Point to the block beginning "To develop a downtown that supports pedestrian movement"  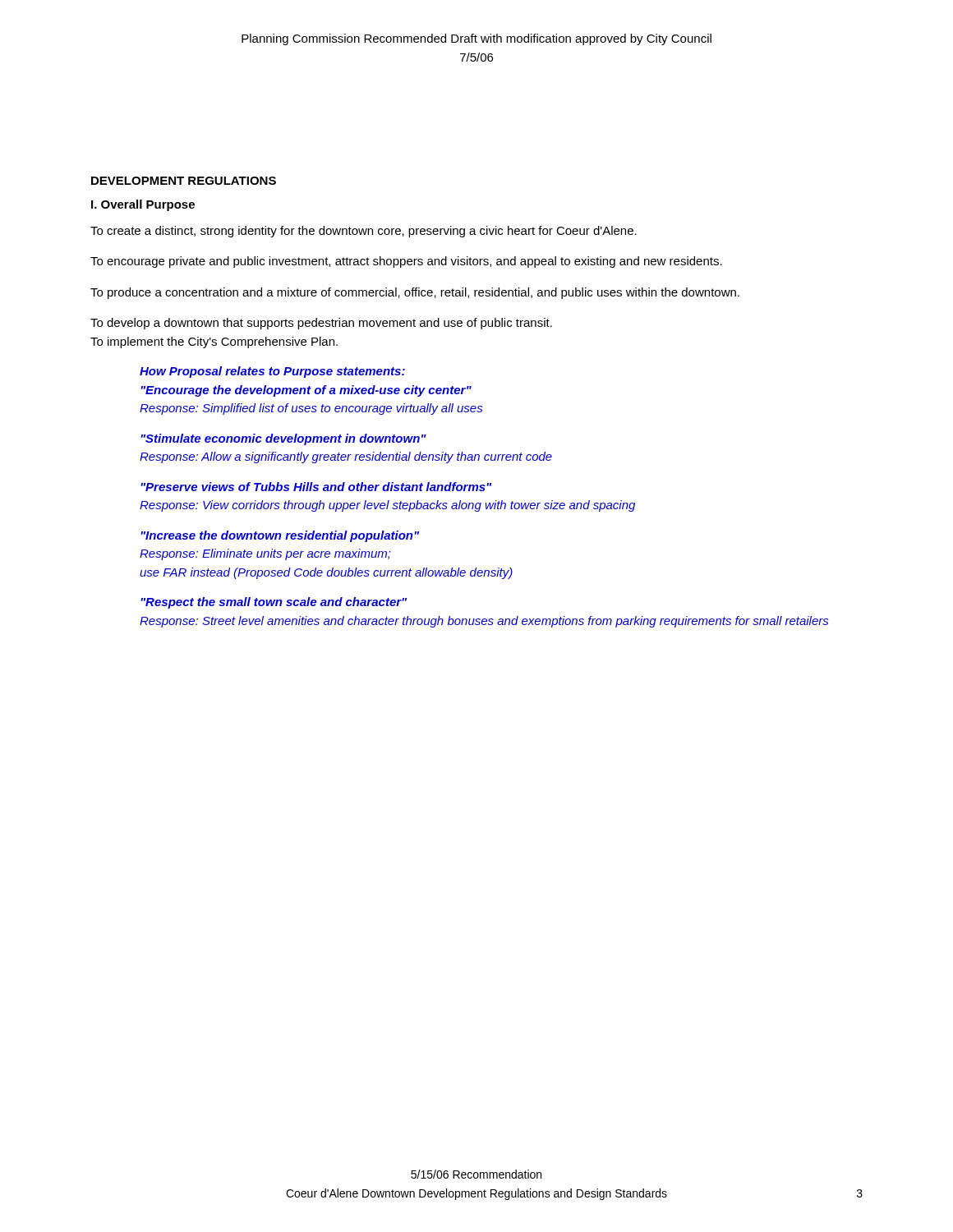(x=322, y=332)
